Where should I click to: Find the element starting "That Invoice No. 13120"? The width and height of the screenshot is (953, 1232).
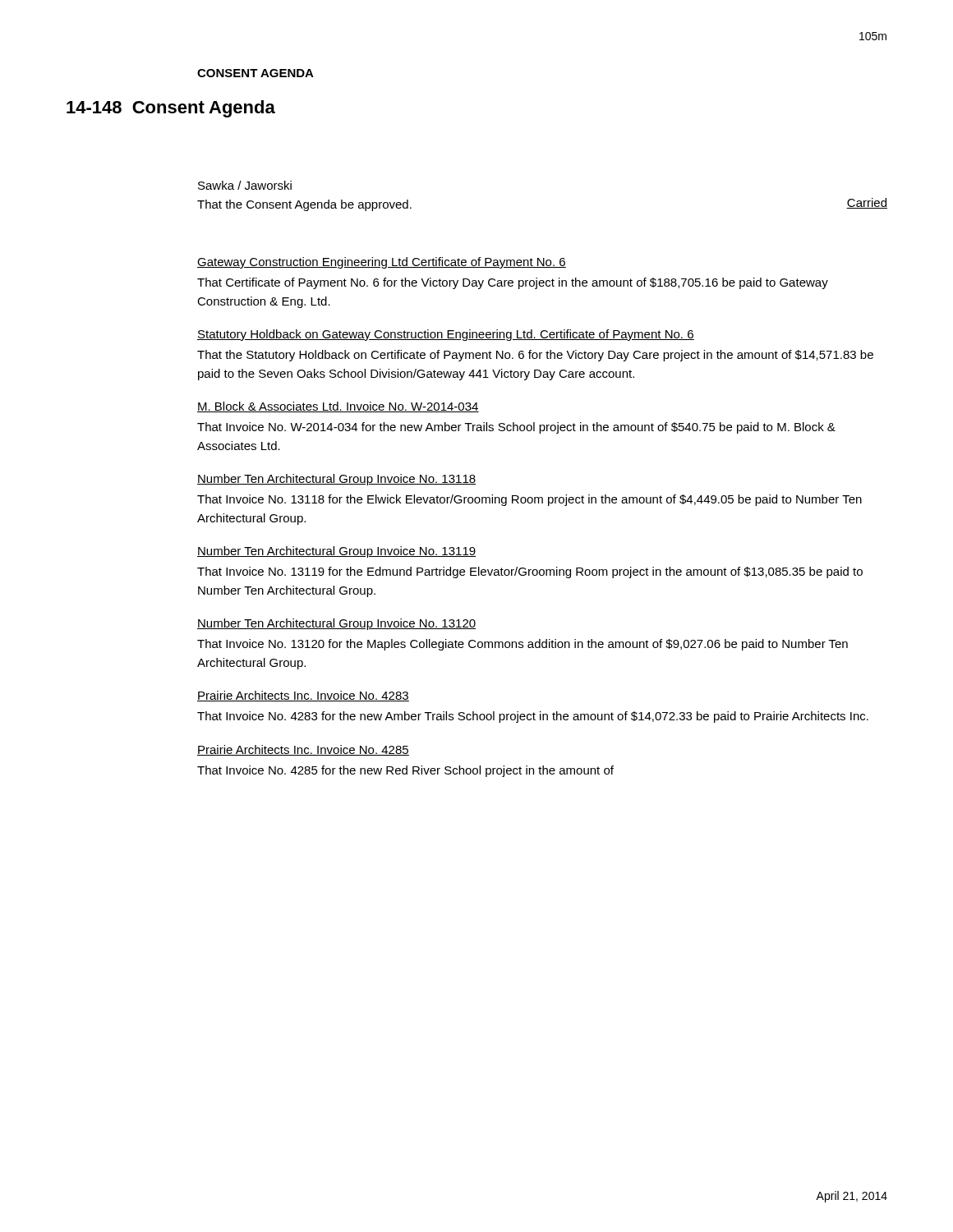tap(523, 653)
